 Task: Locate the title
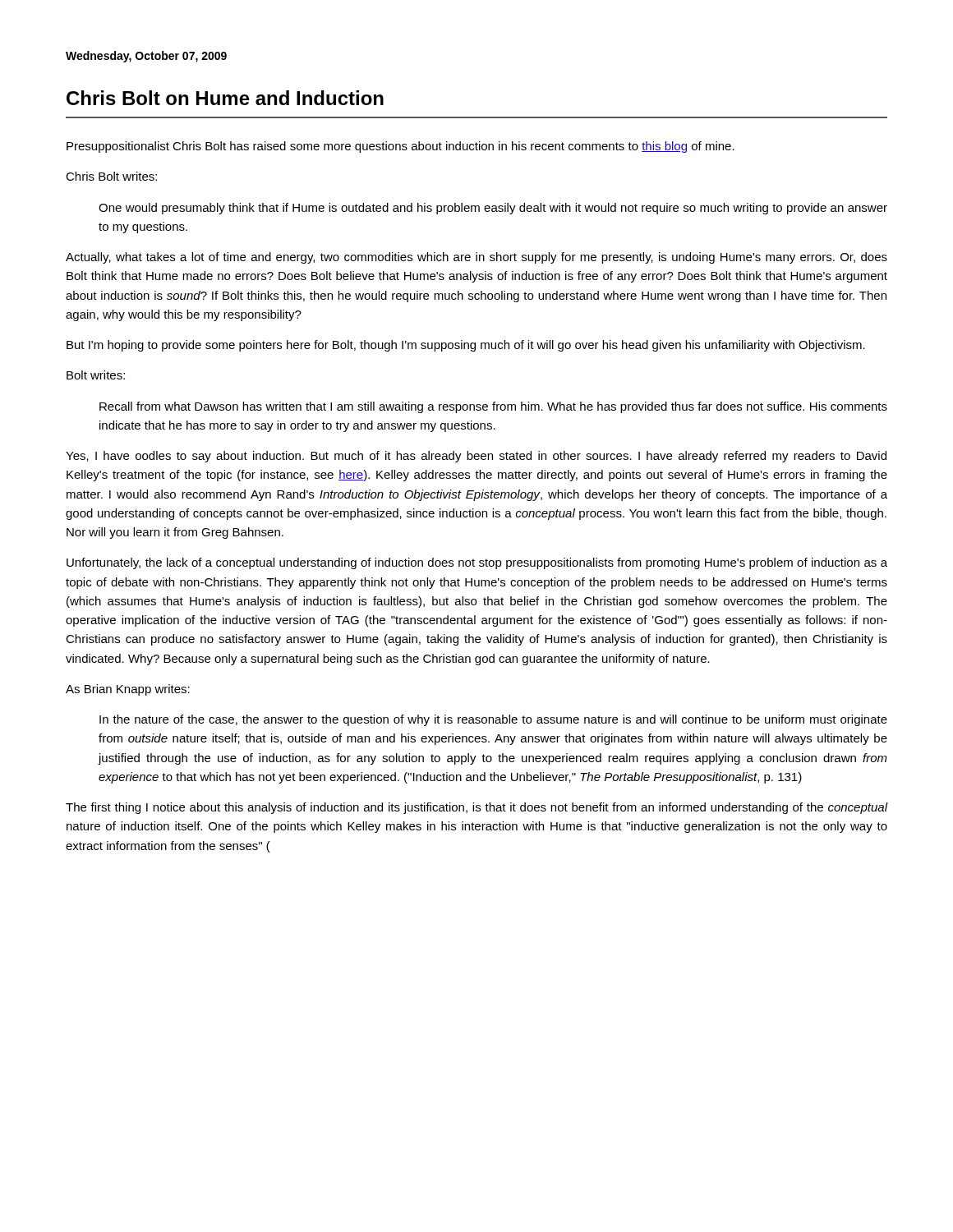point(225,98)
